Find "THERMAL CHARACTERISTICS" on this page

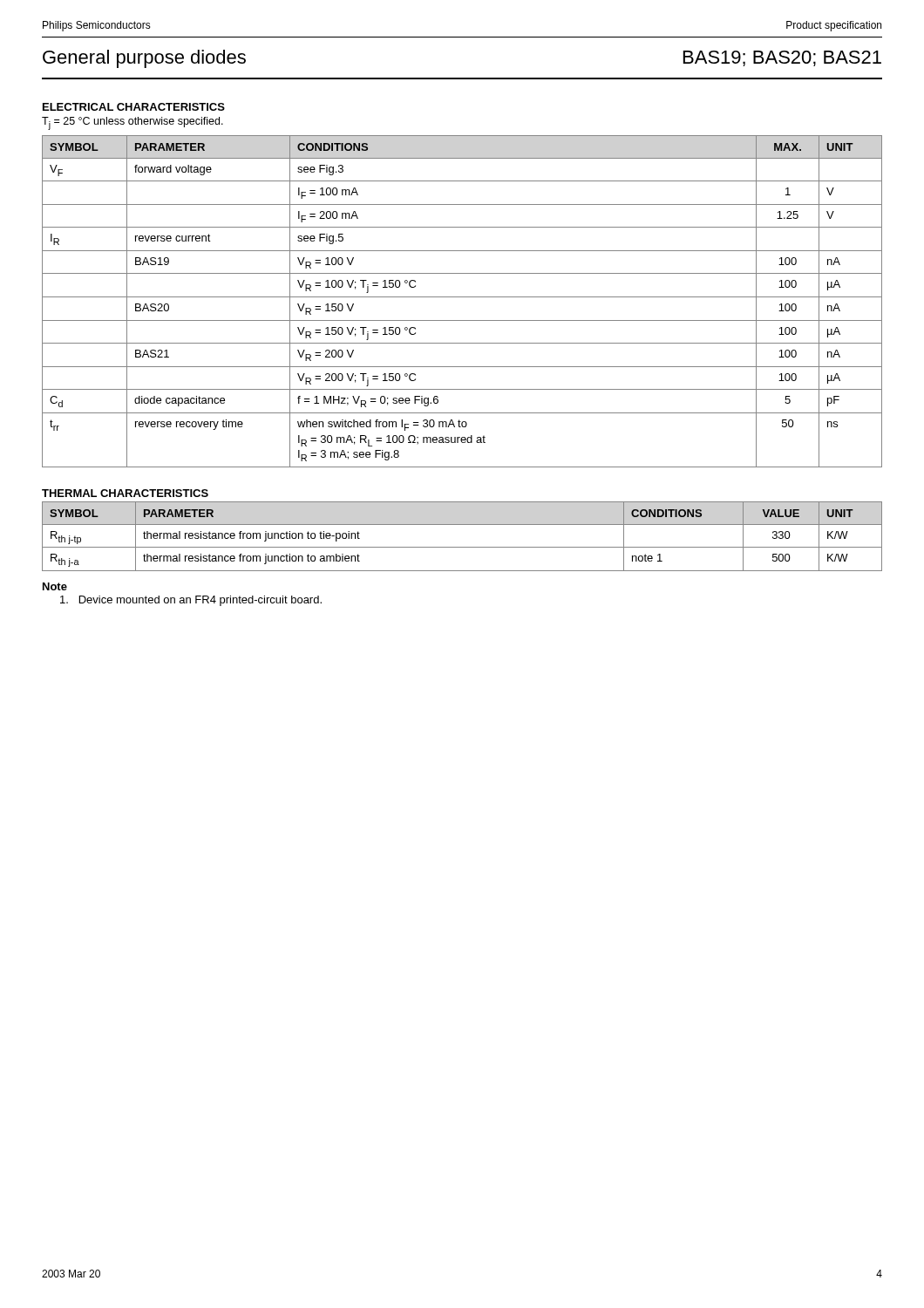click(125, 493)
